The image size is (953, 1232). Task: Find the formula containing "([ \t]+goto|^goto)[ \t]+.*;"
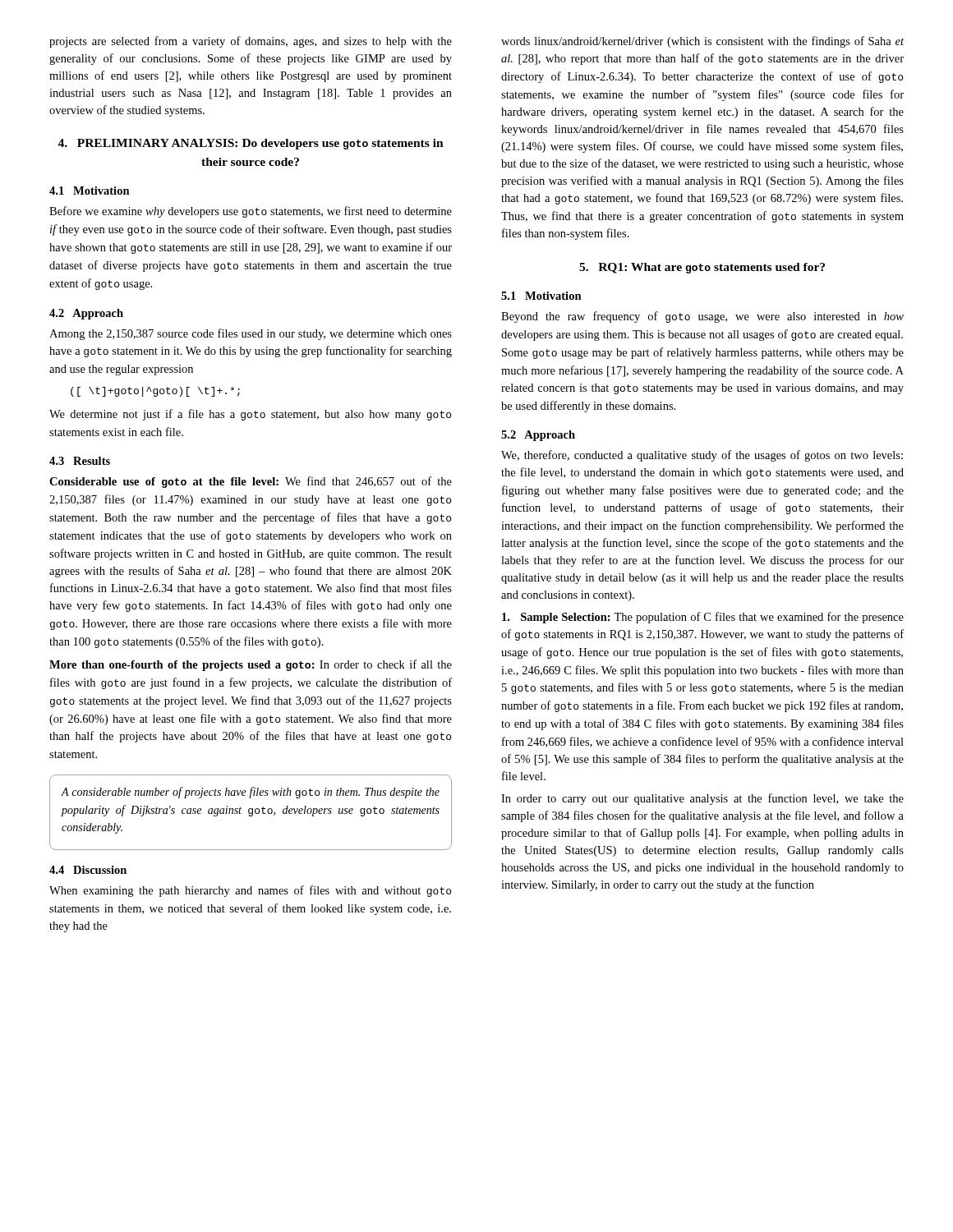pyautogui.click(x=156, y=391)
